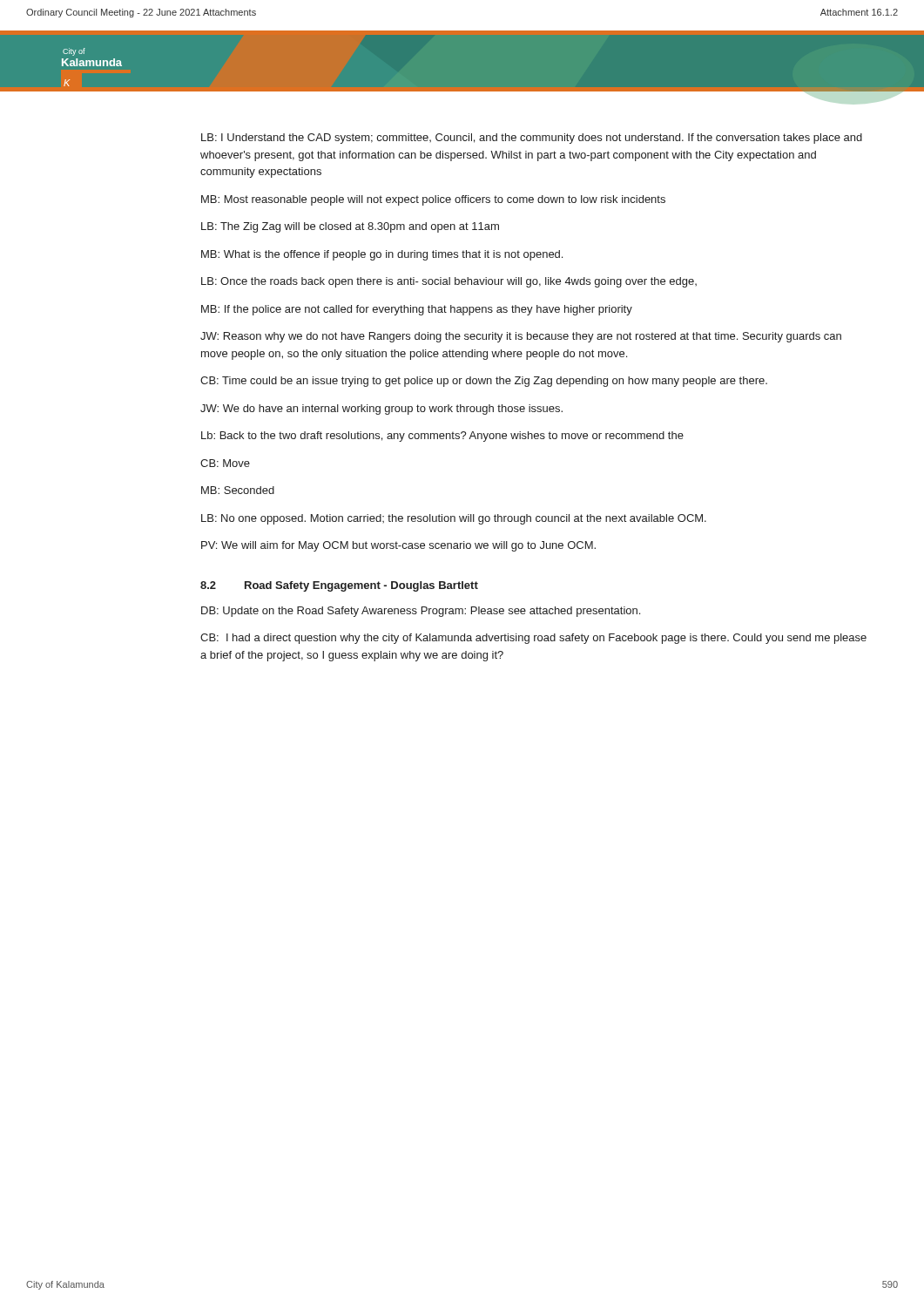
Task: Locate the illustration
Action: tap(462, 74)
